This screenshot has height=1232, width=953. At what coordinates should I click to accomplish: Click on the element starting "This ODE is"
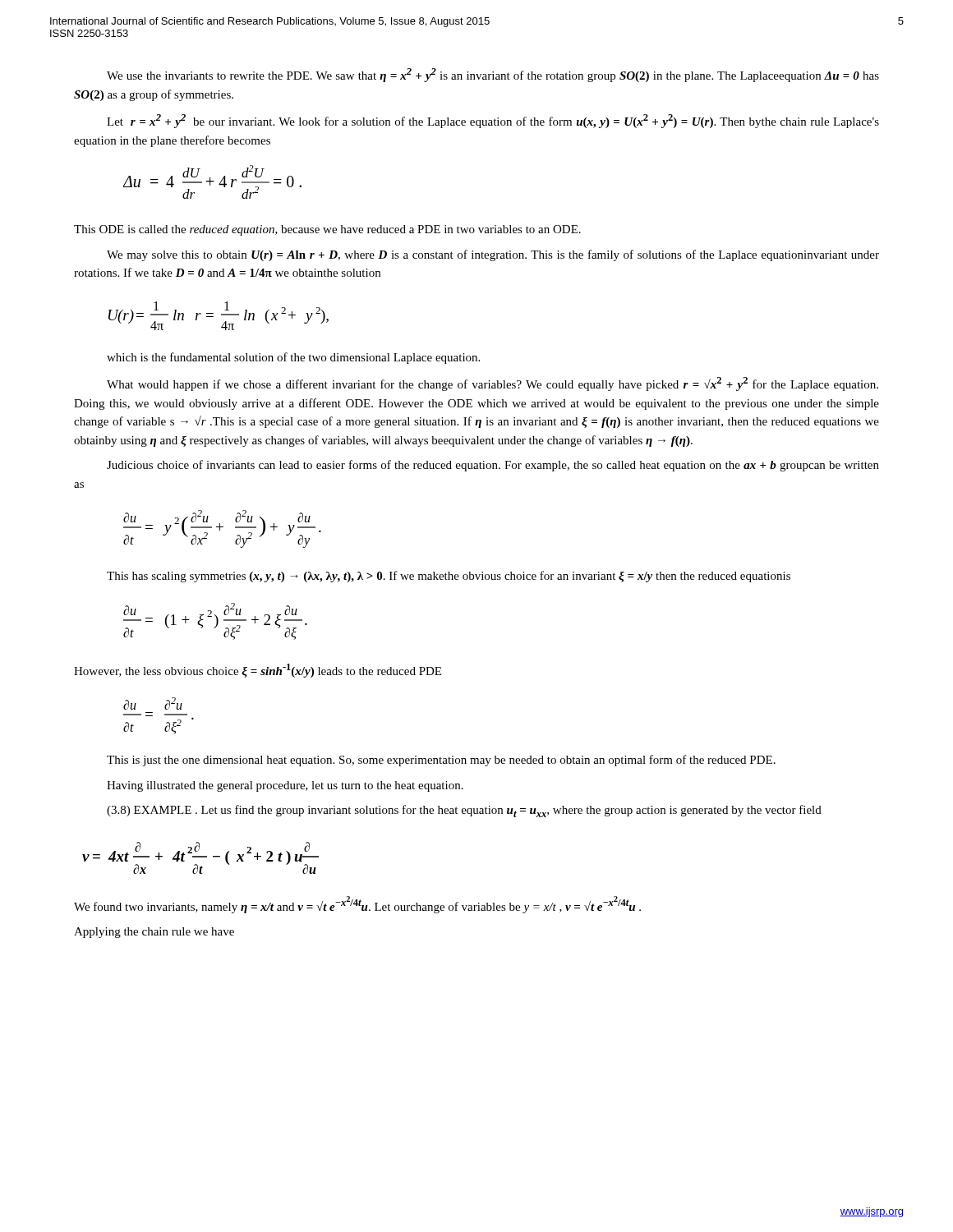click(476, 229)
